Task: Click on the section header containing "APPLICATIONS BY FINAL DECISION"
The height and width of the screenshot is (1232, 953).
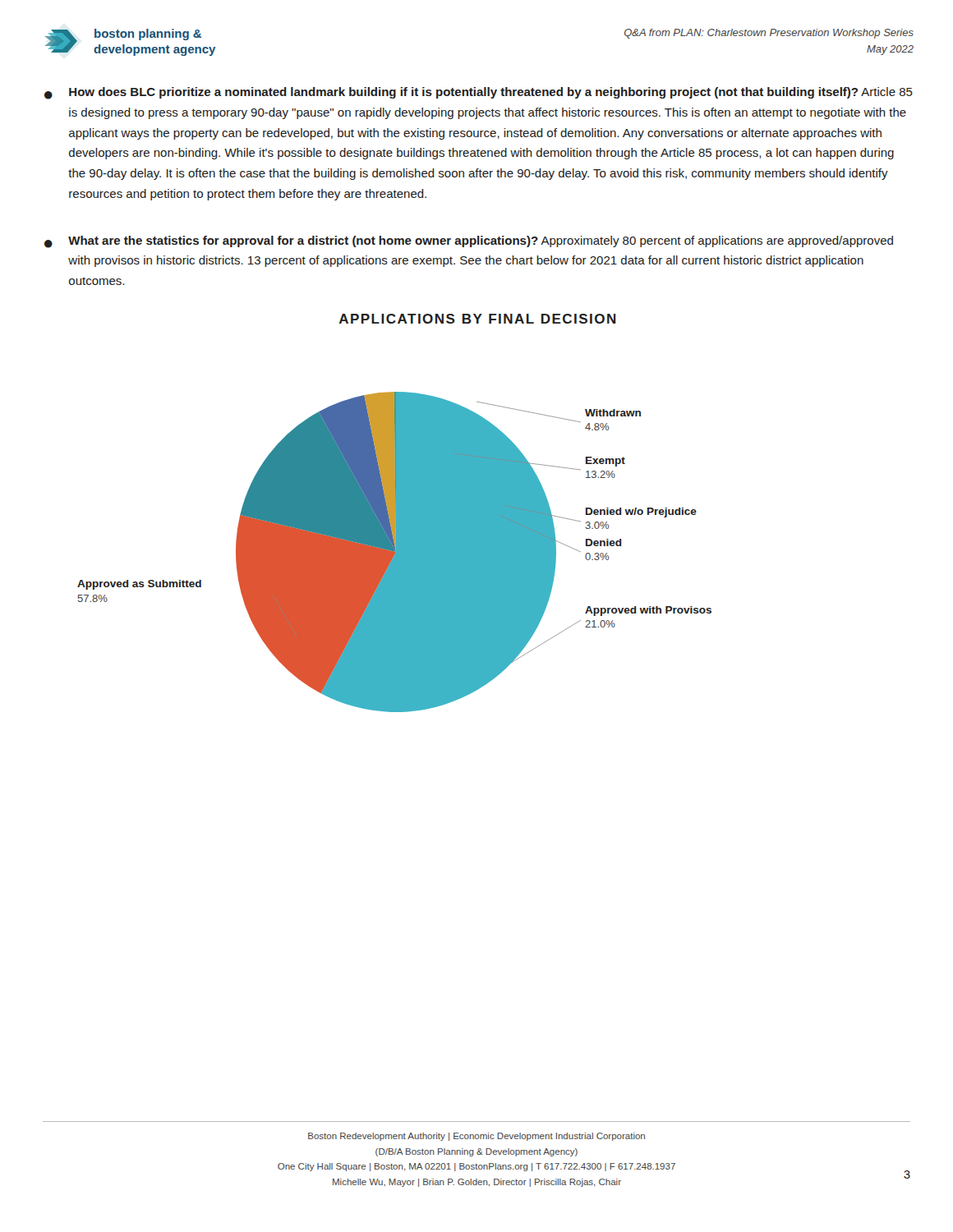Action: [478, 319]
